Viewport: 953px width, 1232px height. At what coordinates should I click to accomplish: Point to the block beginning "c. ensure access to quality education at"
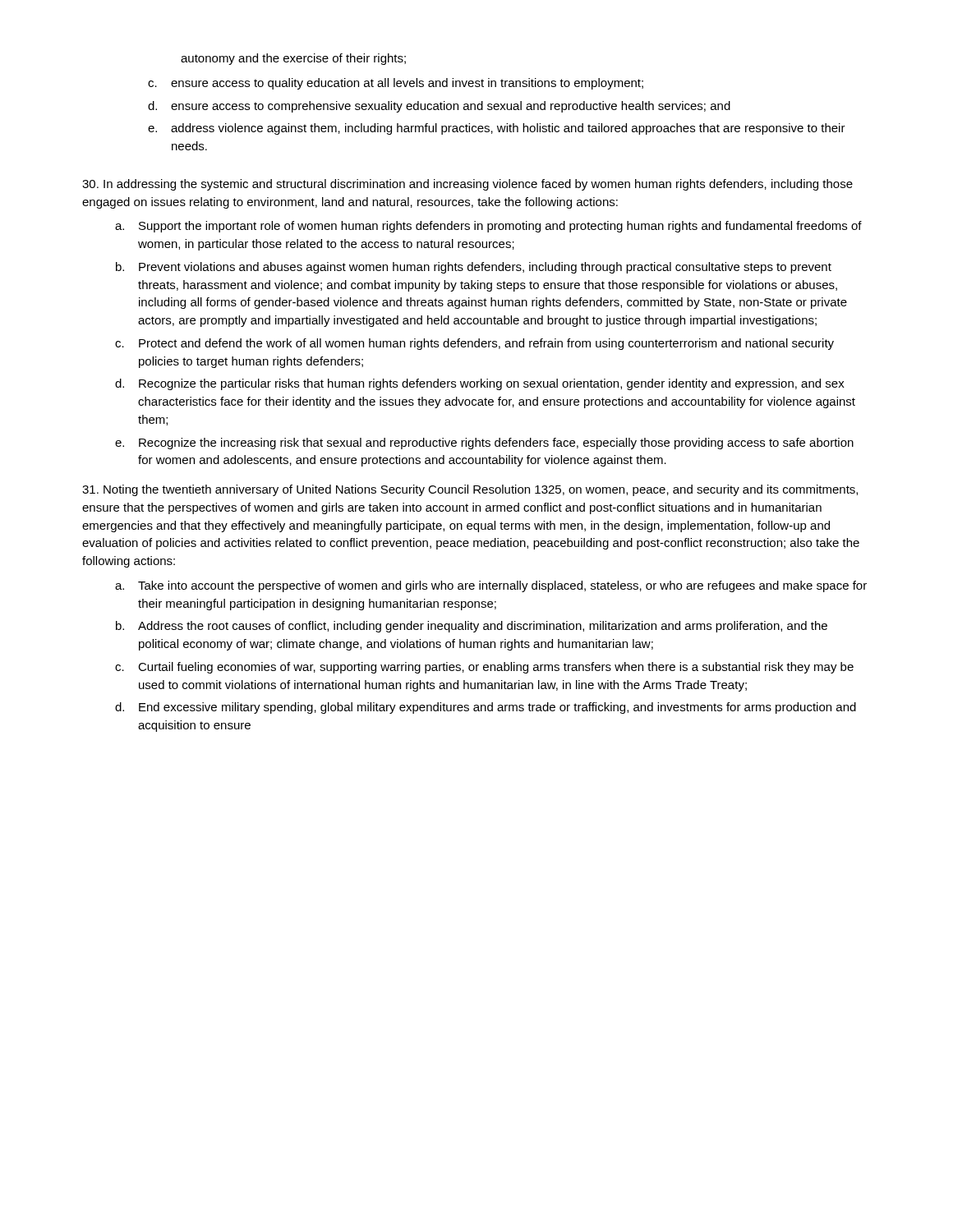(509, 83)
